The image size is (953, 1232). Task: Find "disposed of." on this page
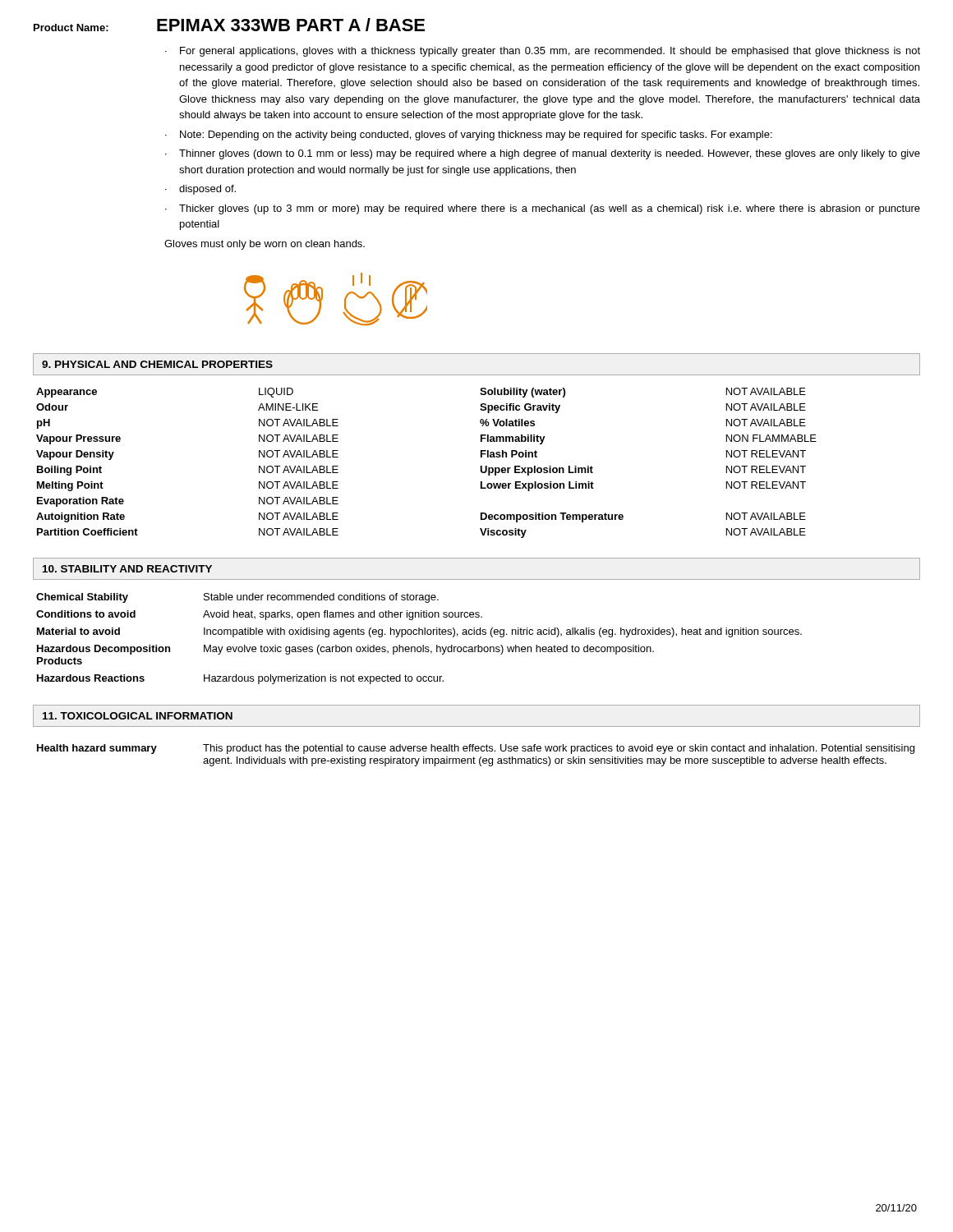tap(208, 188)
